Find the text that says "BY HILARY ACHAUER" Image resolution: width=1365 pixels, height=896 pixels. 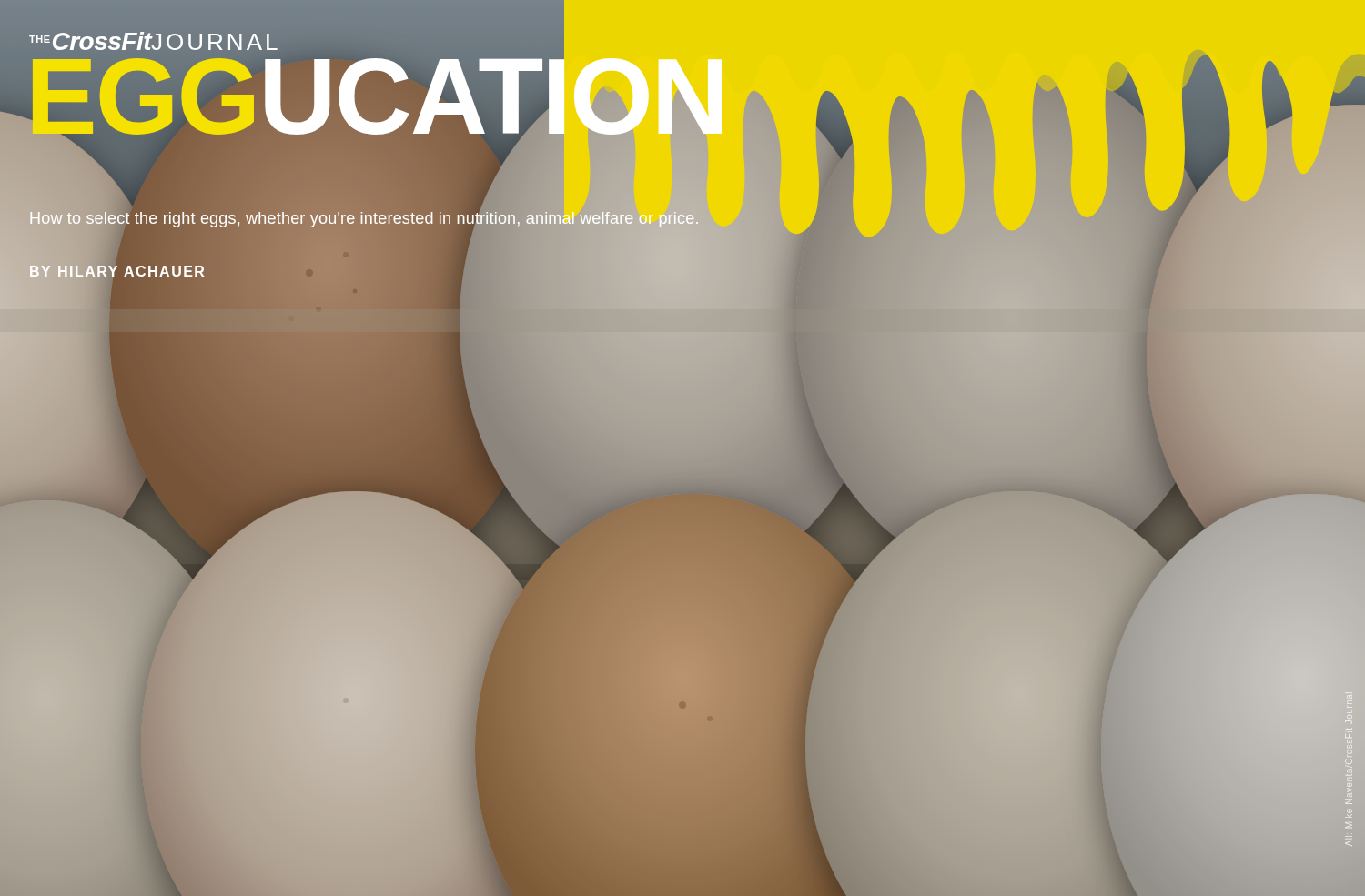[x=118, y=272]
